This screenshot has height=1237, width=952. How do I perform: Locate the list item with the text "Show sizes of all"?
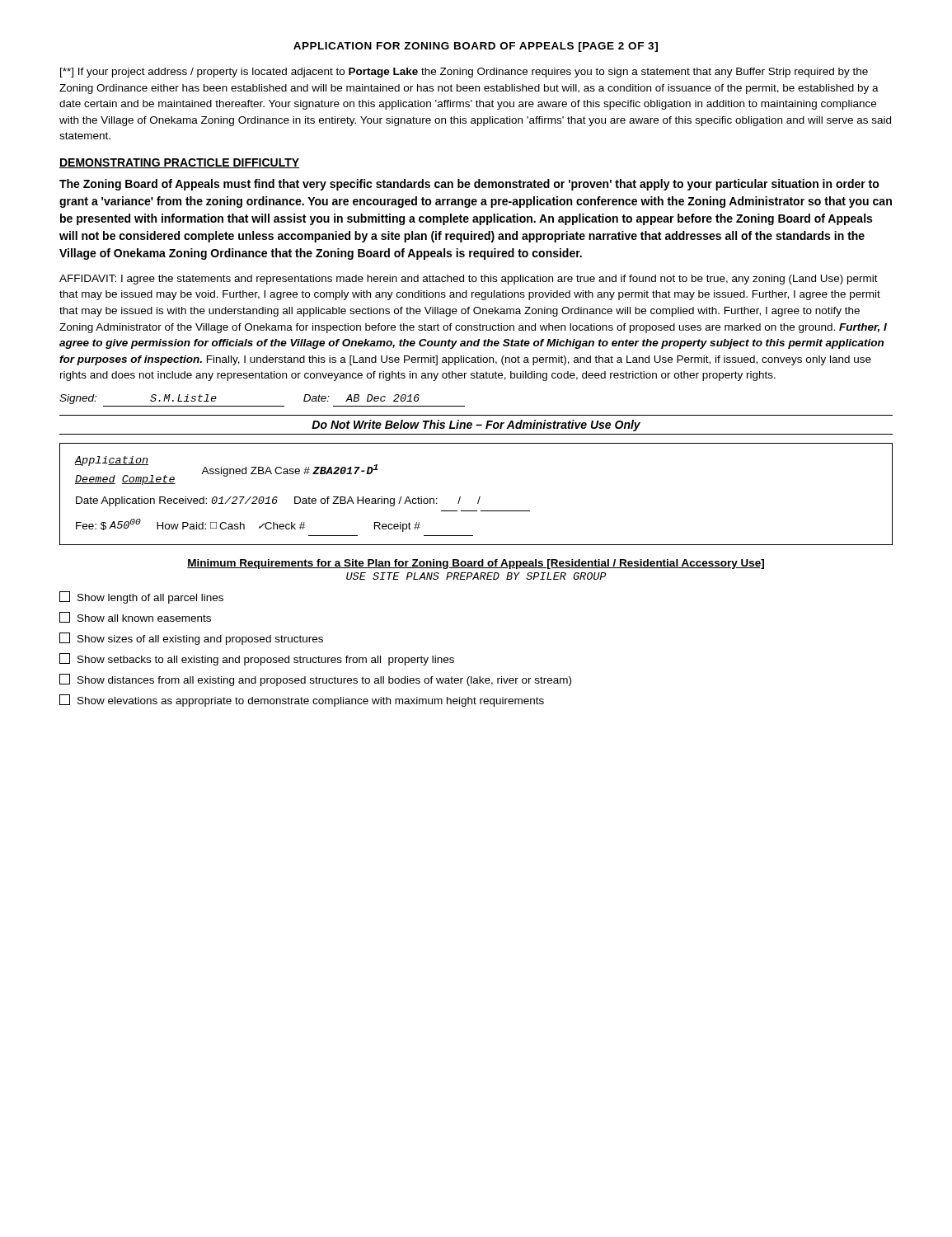[191, 639]
